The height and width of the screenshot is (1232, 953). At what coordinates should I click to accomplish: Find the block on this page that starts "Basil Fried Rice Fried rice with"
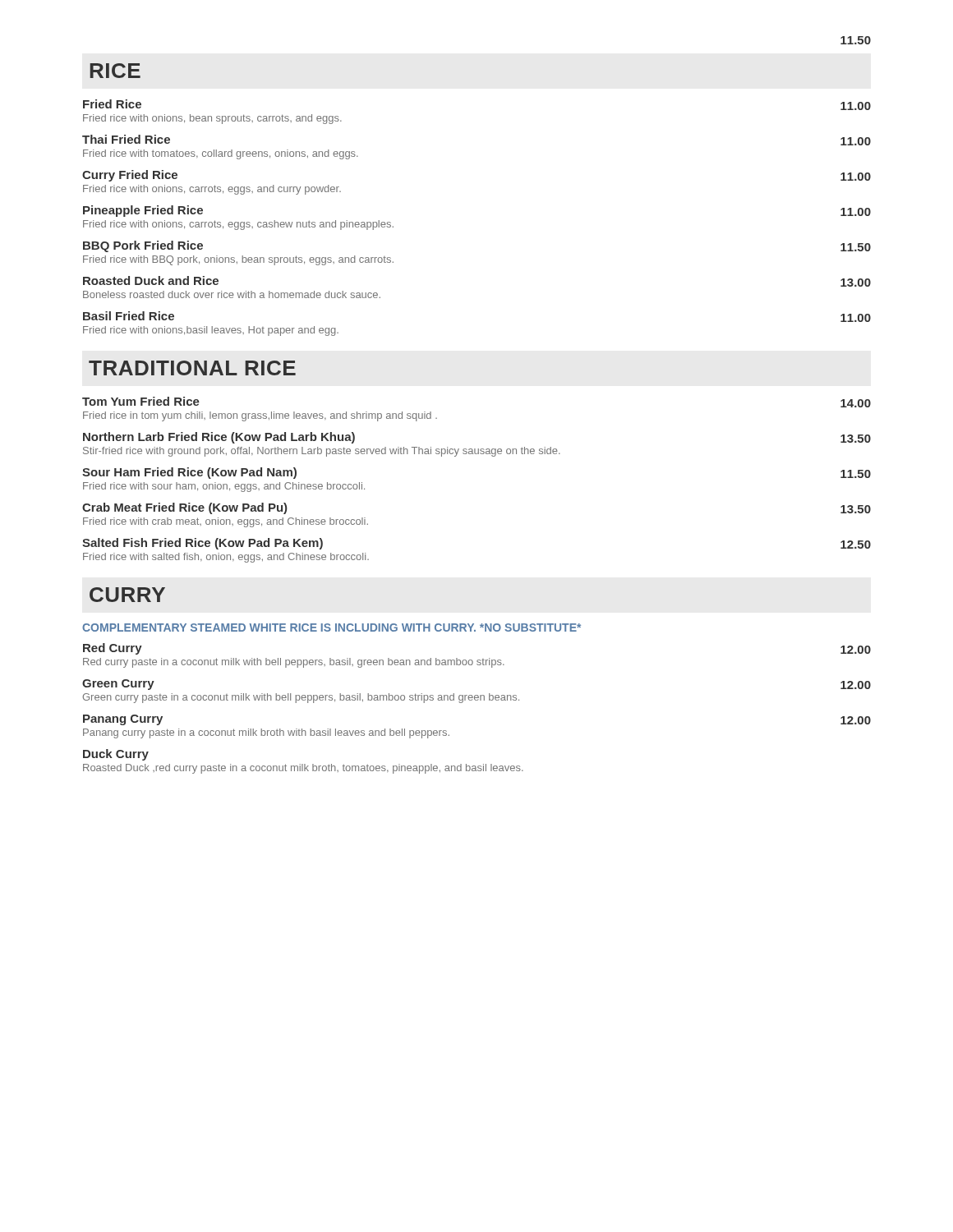click(x=129, y=317)
